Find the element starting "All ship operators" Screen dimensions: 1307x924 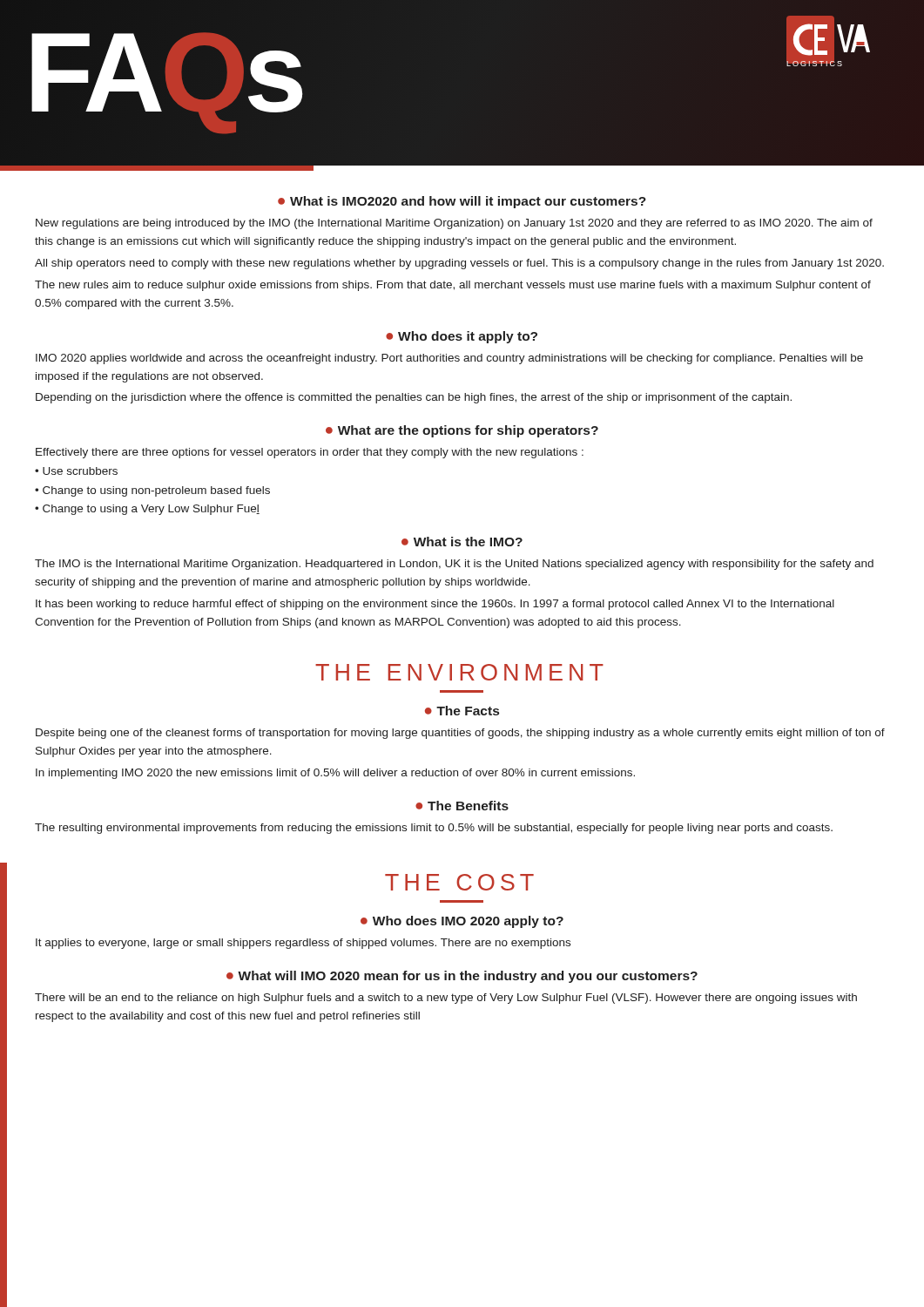[x=460, y=263]
